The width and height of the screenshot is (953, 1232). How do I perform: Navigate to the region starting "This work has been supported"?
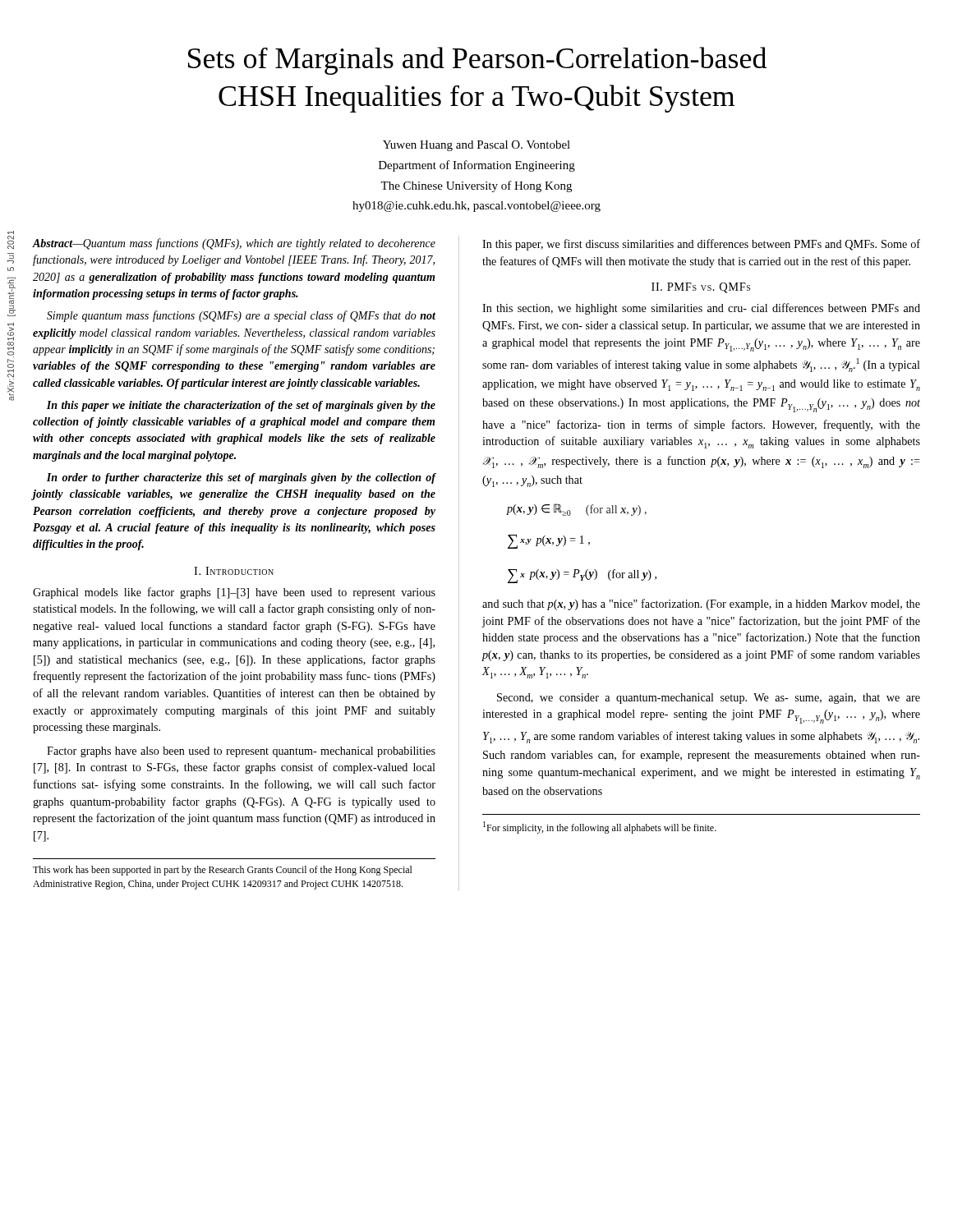click(223, 877)
